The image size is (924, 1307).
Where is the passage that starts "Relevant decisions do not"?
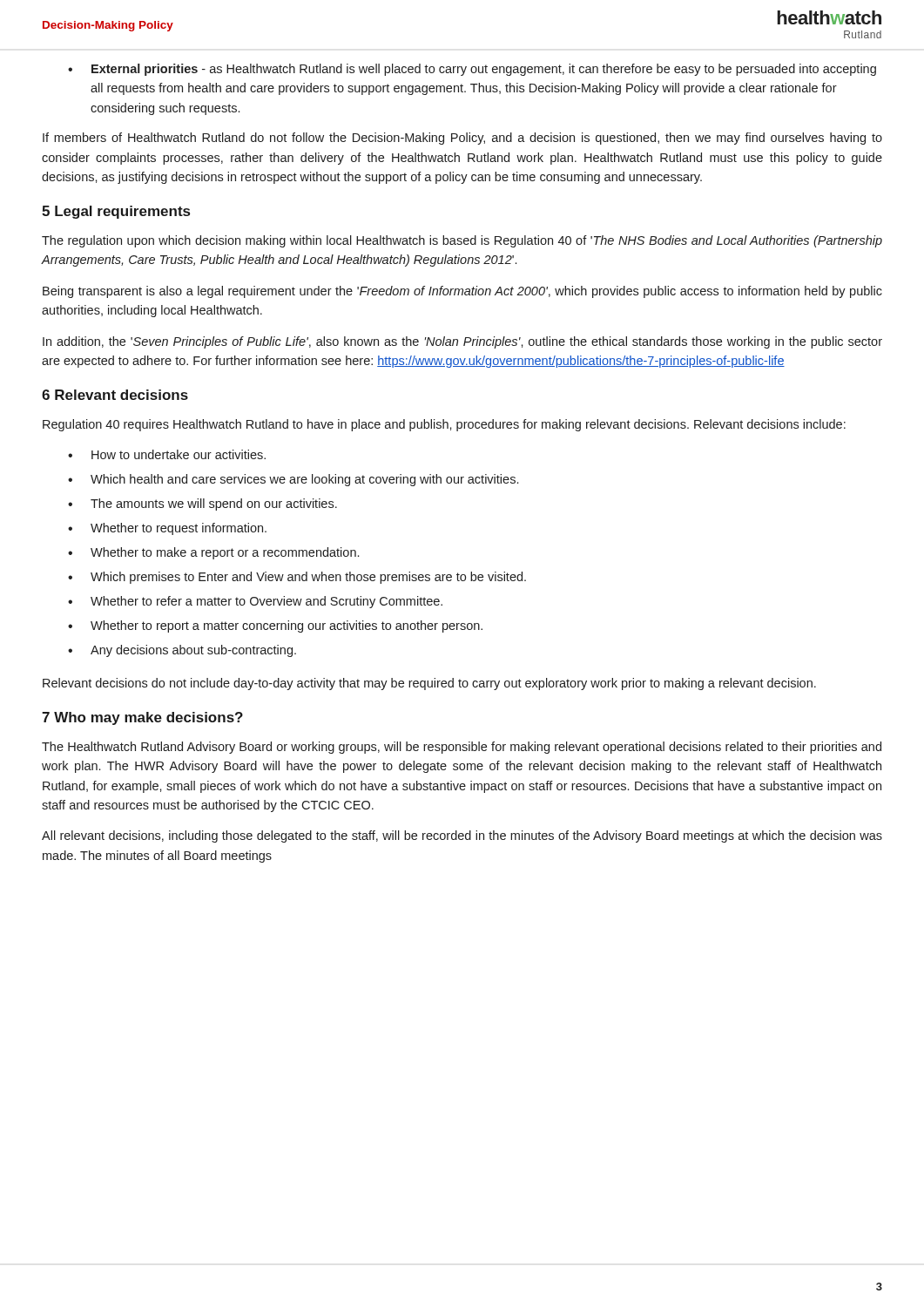click(x=462, y=683)
